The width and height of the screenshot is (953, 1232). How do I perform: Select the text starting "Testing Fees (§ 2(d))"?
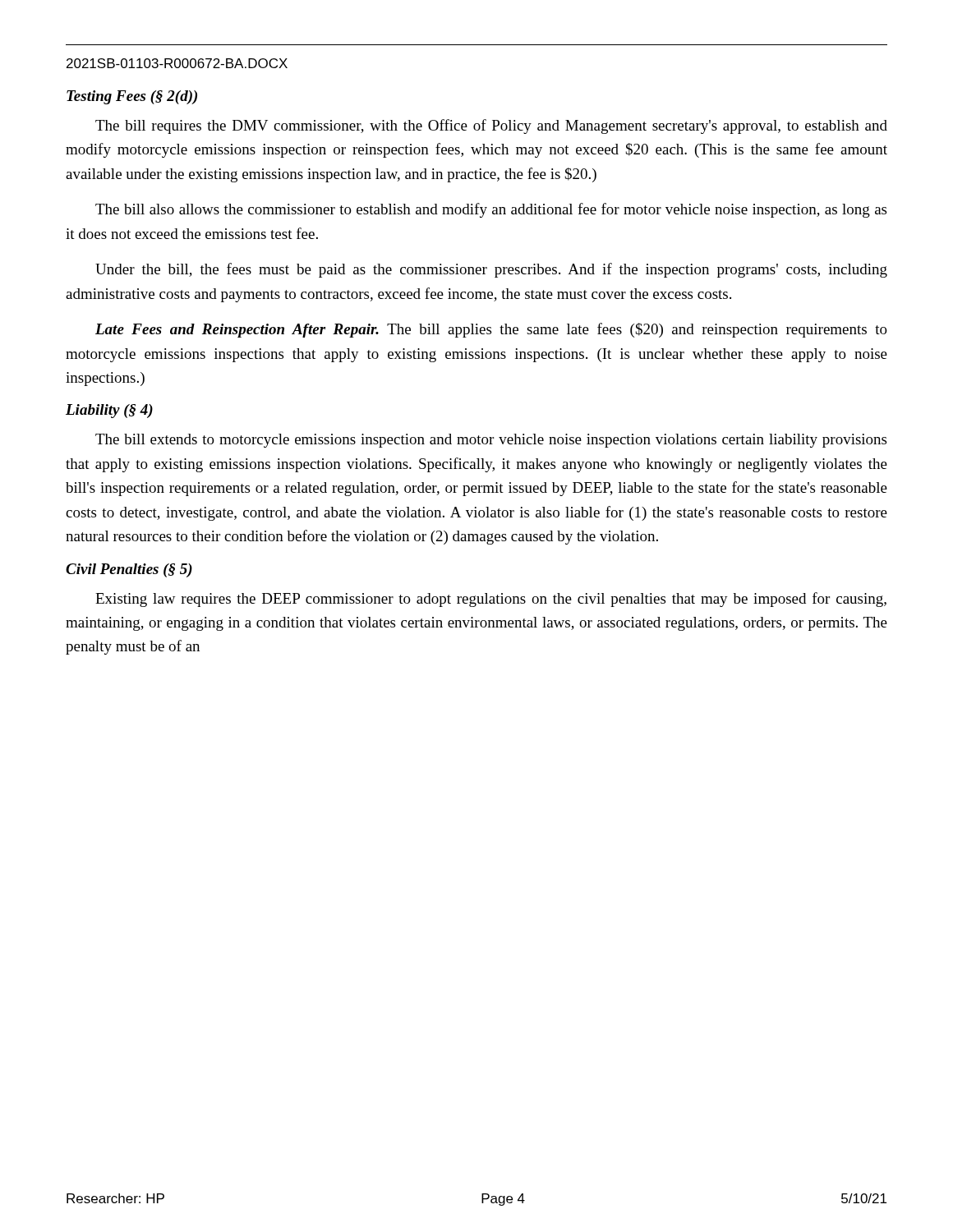(132, 96)
